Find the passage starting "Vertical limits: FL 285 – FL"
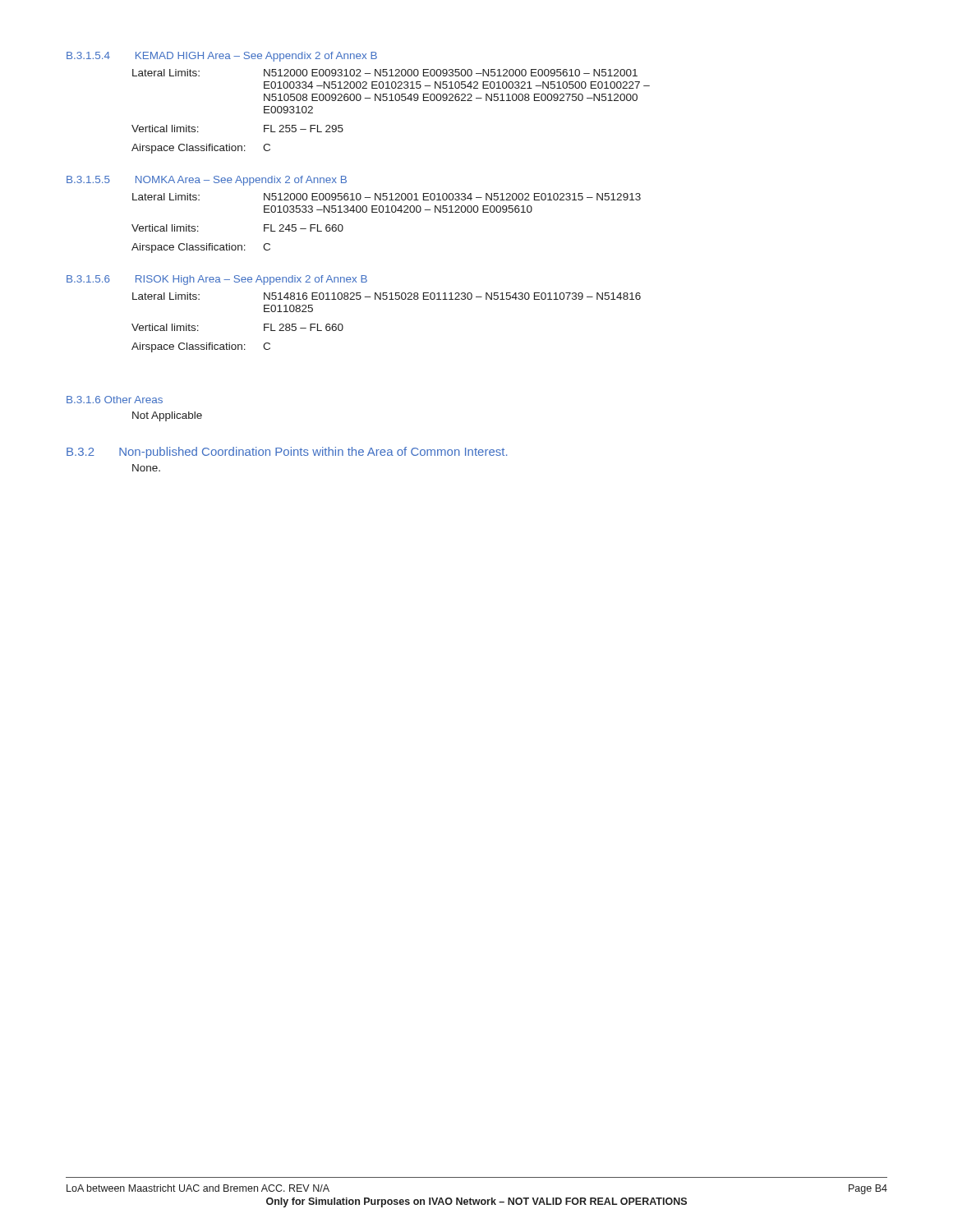The image size is (953, 1232). pos(166,327)
